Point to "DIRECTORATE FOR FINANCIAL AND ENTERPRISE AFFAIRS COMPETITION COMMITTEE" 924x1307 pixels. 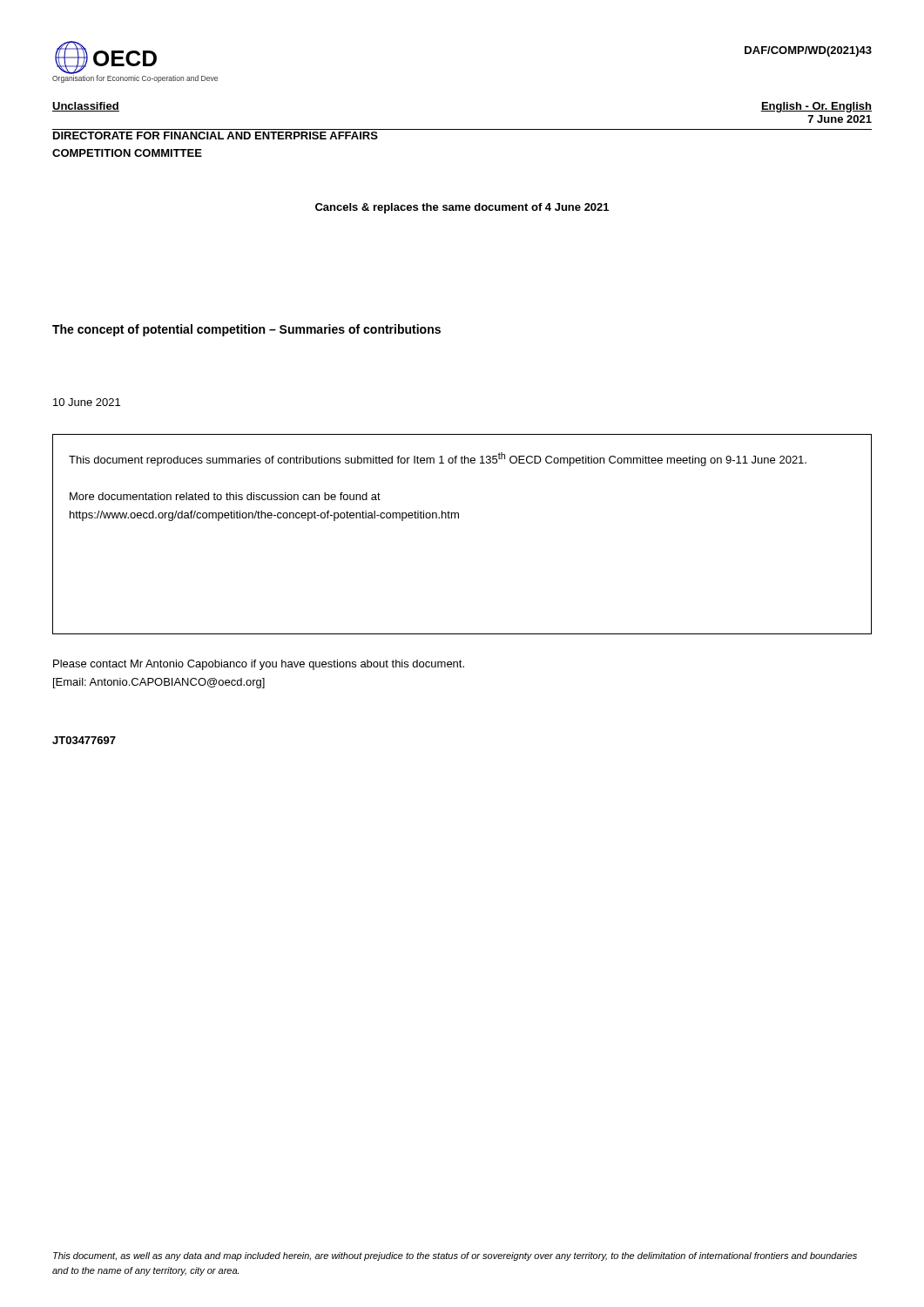click(x=215, y=144)
